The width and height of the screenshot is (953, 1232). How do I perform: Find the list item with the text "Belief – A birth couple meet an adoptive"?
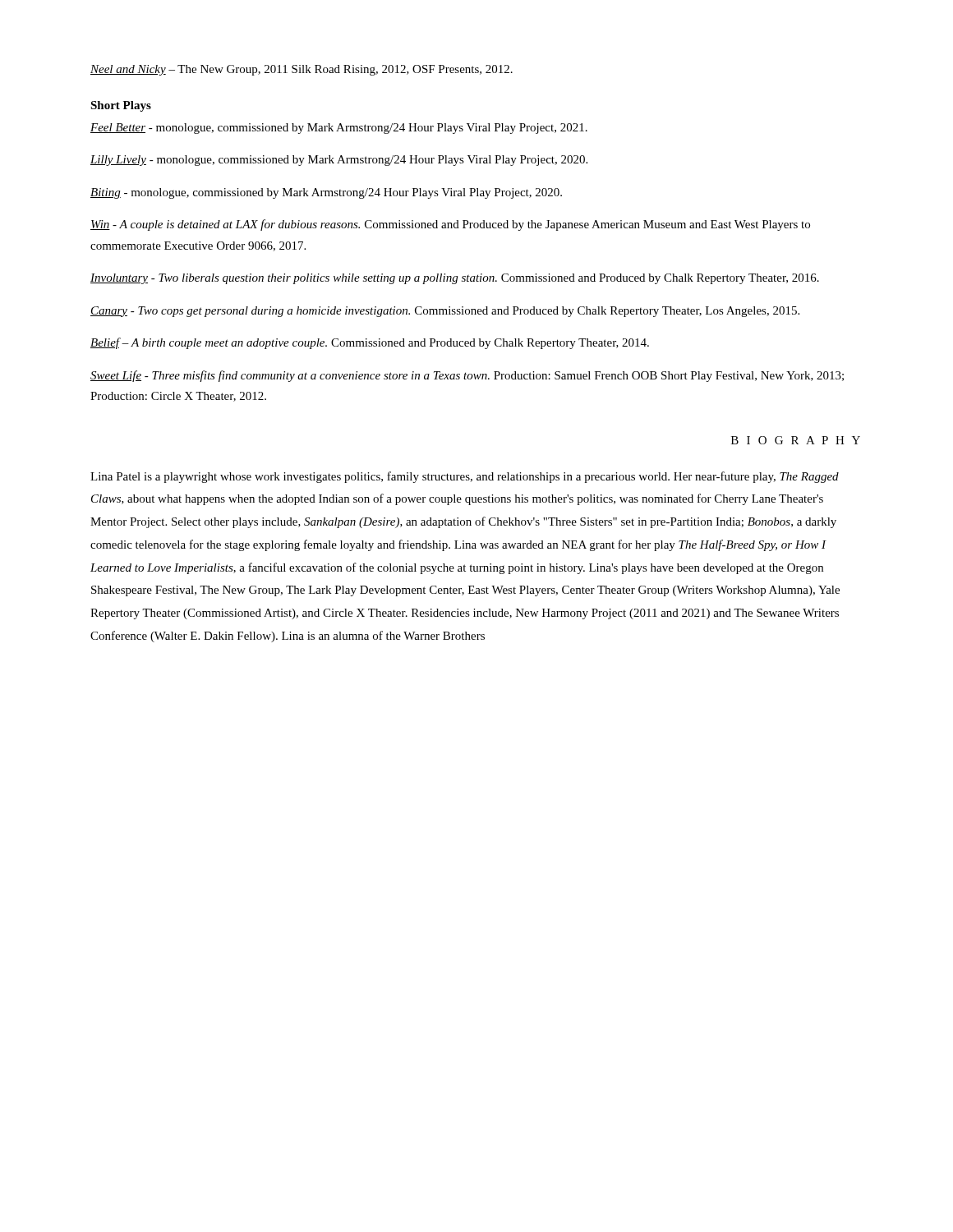pos(370,342)
